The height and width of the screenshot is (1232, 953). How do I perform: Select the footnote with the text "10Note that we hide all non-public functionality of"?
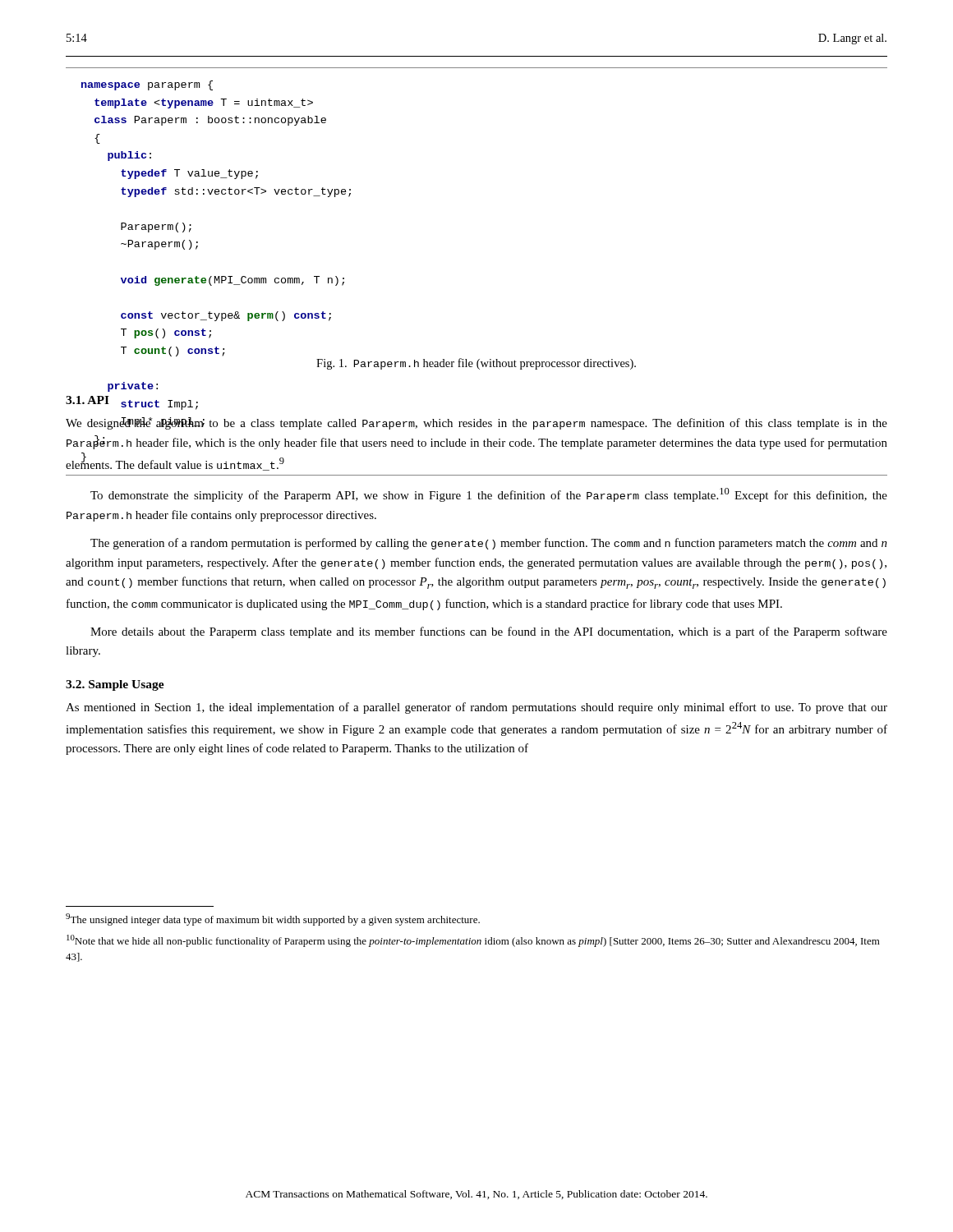coord(476,948)
